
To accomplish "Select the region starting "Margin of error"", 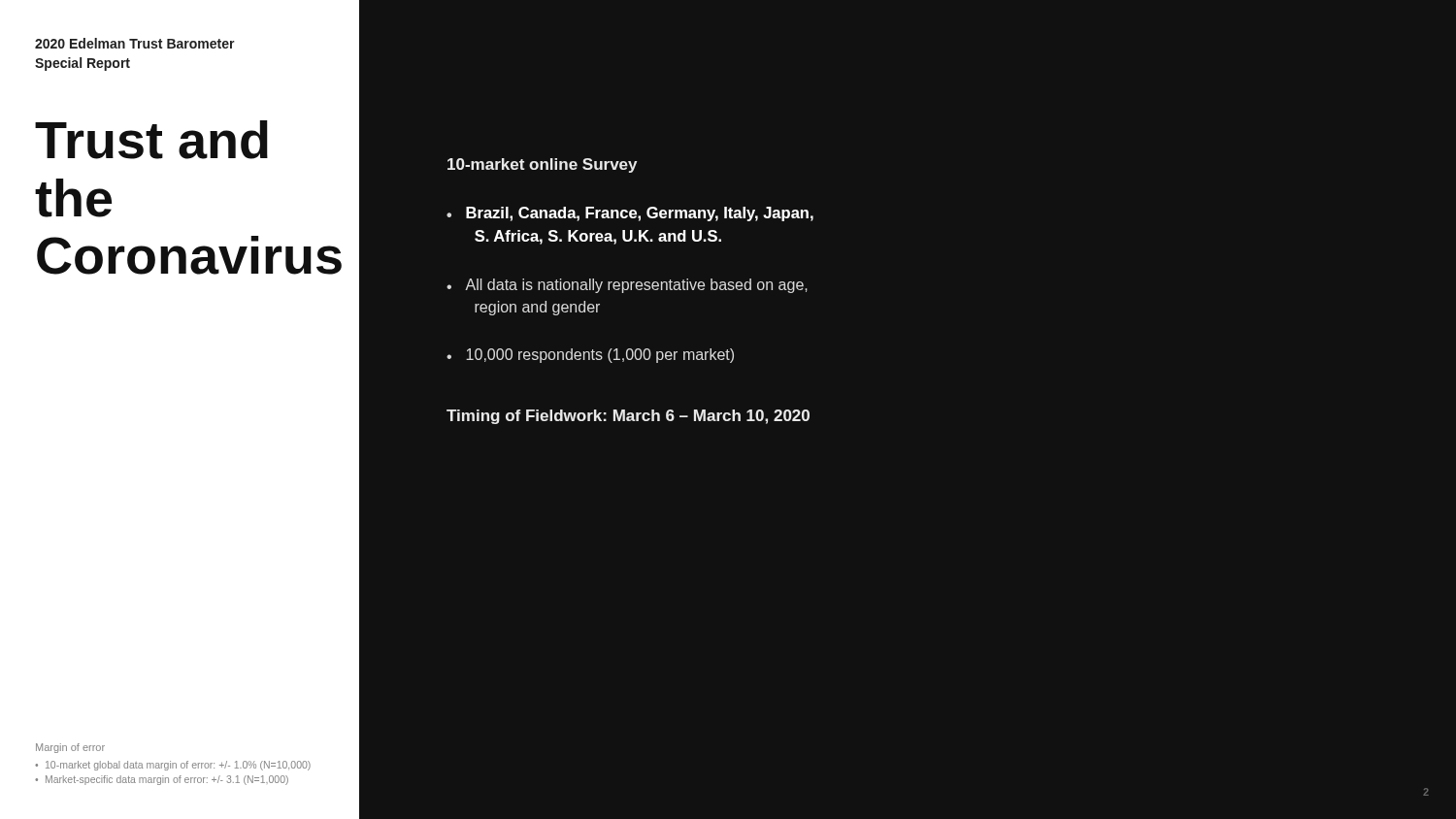I will pos(70,747).
